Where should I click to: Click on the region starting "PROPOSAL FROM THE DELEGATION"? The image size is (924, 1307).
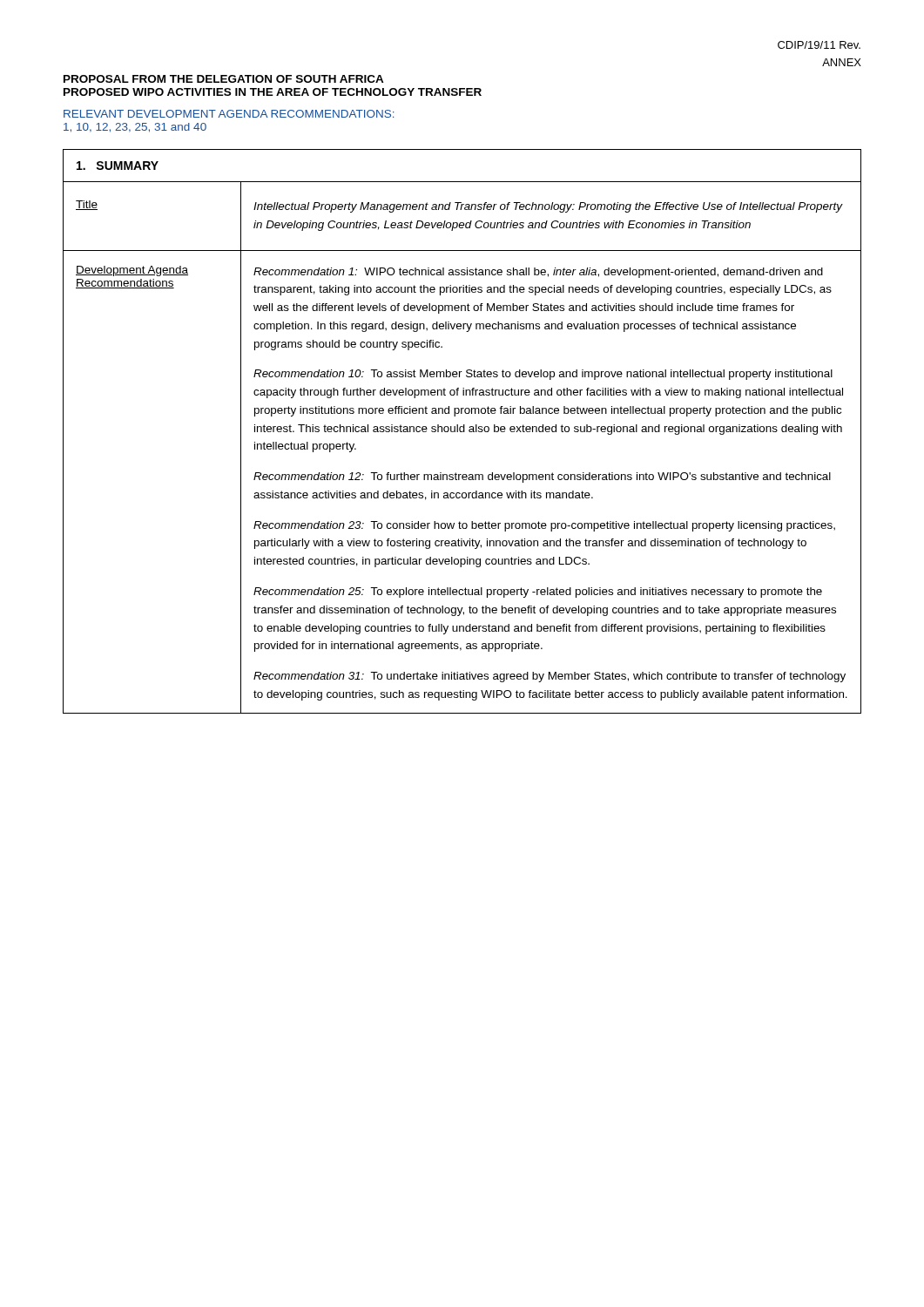coord(272,85)
